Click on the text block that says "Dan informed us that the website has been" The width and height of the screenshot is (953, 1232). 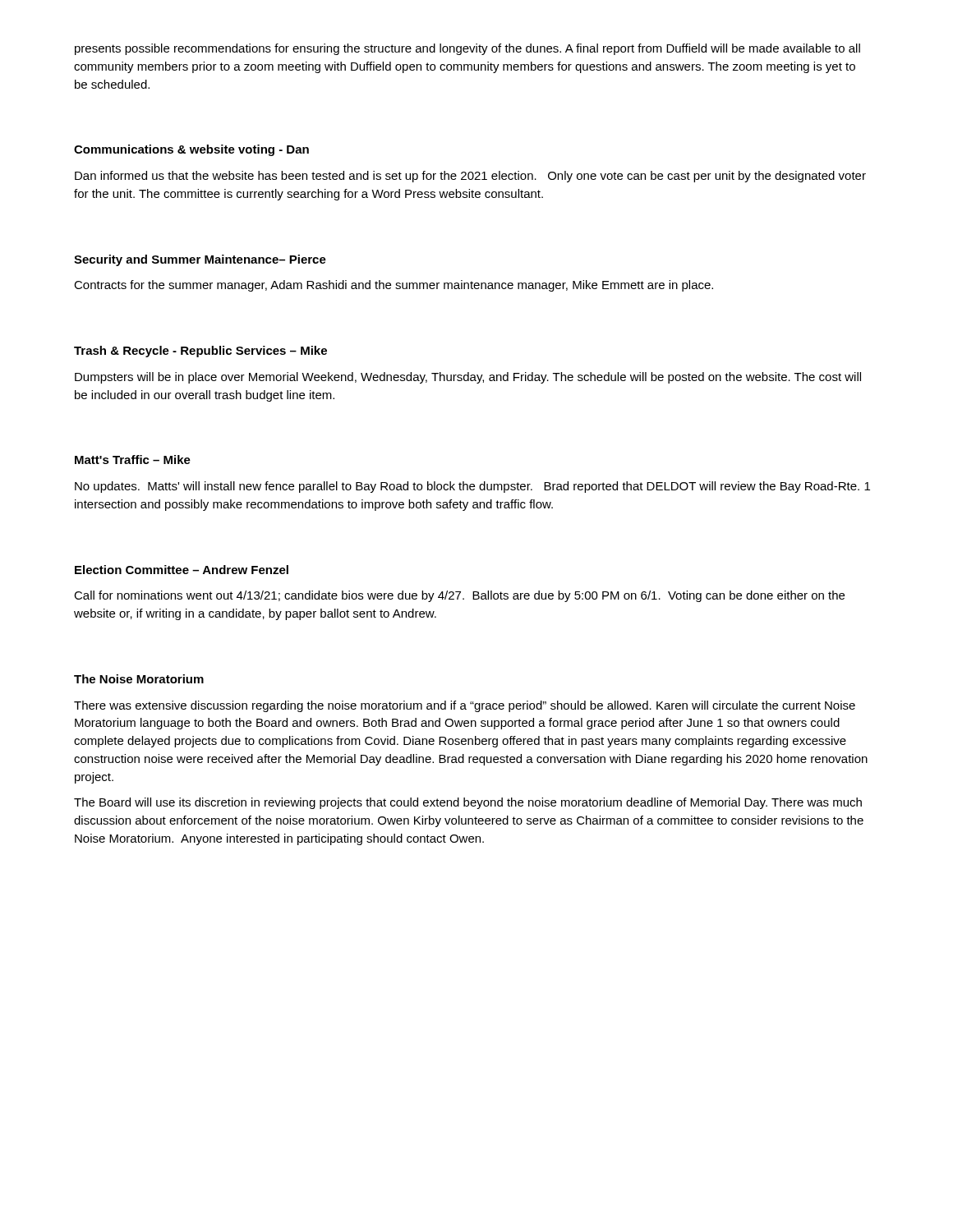click(x=470, y=184)
